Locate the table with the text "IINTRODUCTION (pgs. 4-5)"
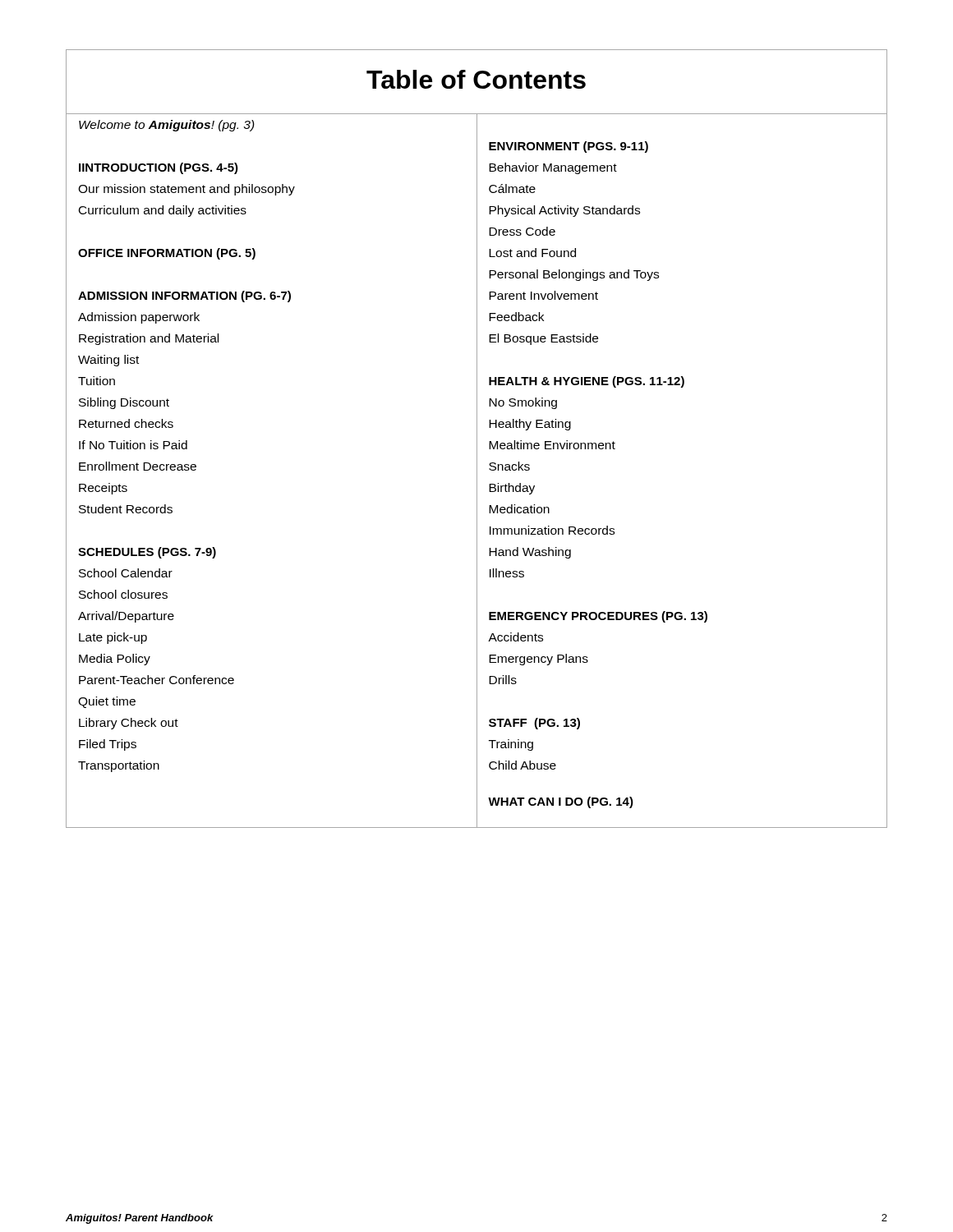Image resolution: width=953 pixels, height=1232 pixels. (x=476, y=471)
